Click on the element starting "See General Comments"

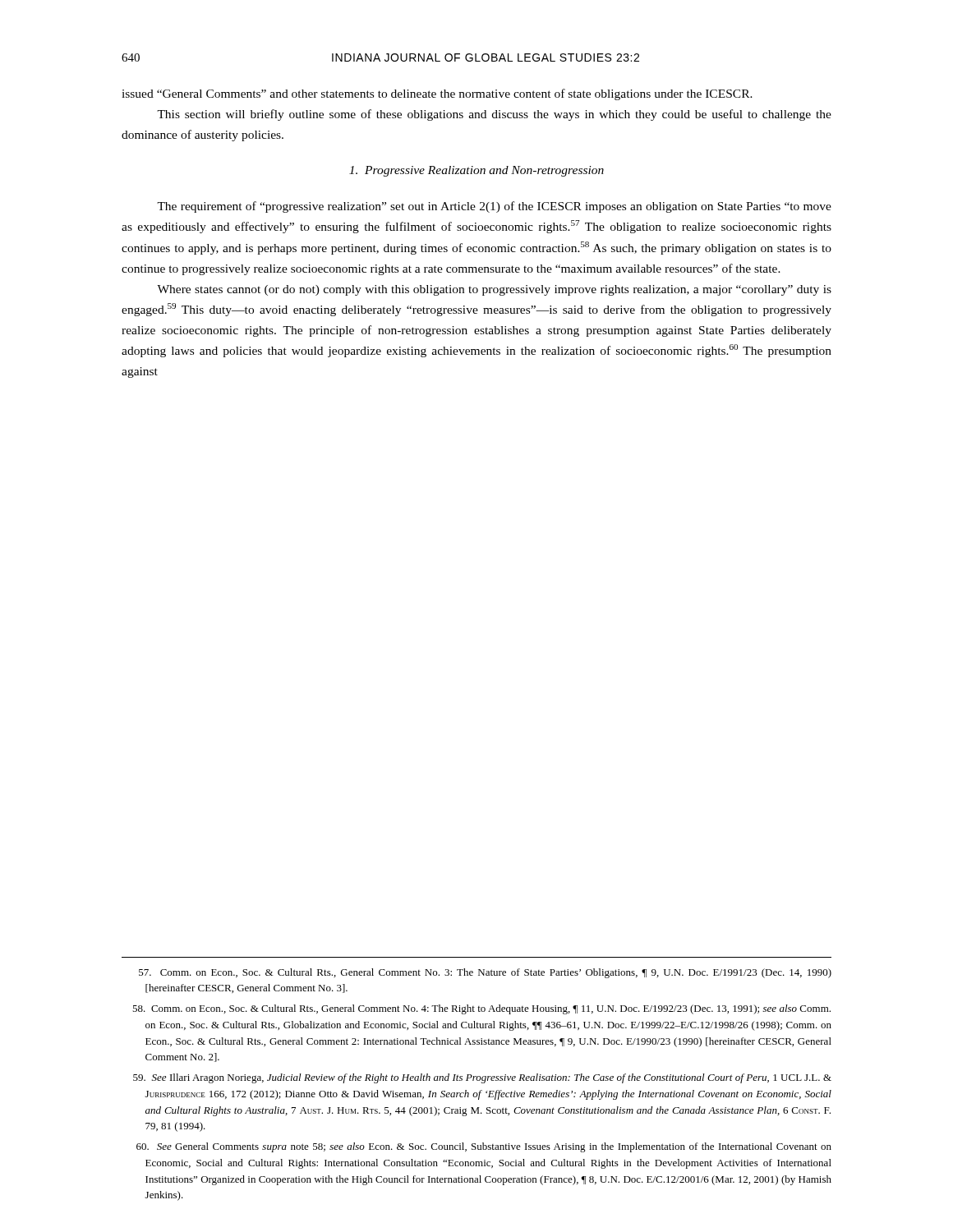pos(476,1170)
